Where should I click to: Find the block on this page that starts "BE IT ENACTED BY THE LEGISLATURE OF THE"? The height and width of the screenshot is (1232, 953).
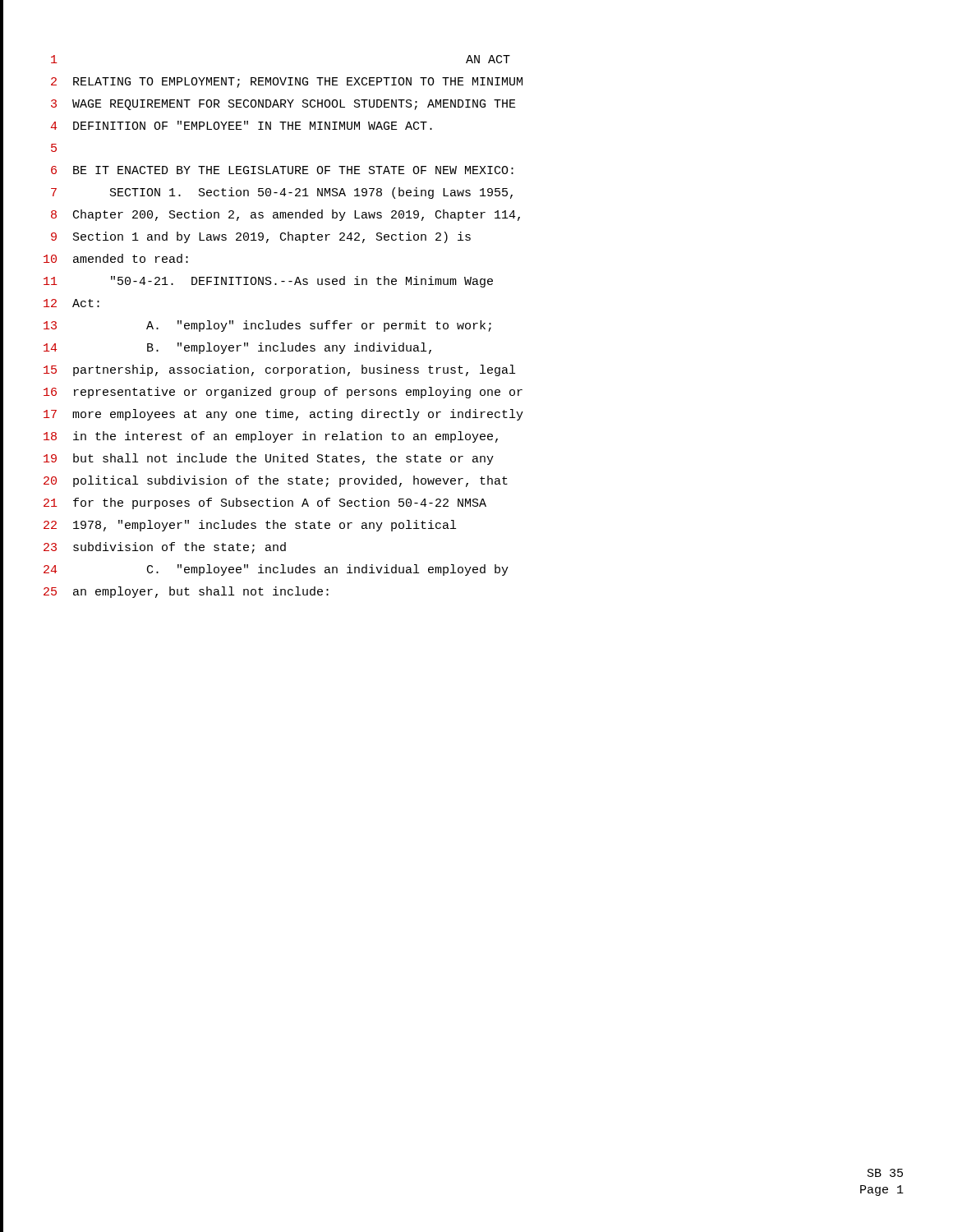(x=488, y=171)
